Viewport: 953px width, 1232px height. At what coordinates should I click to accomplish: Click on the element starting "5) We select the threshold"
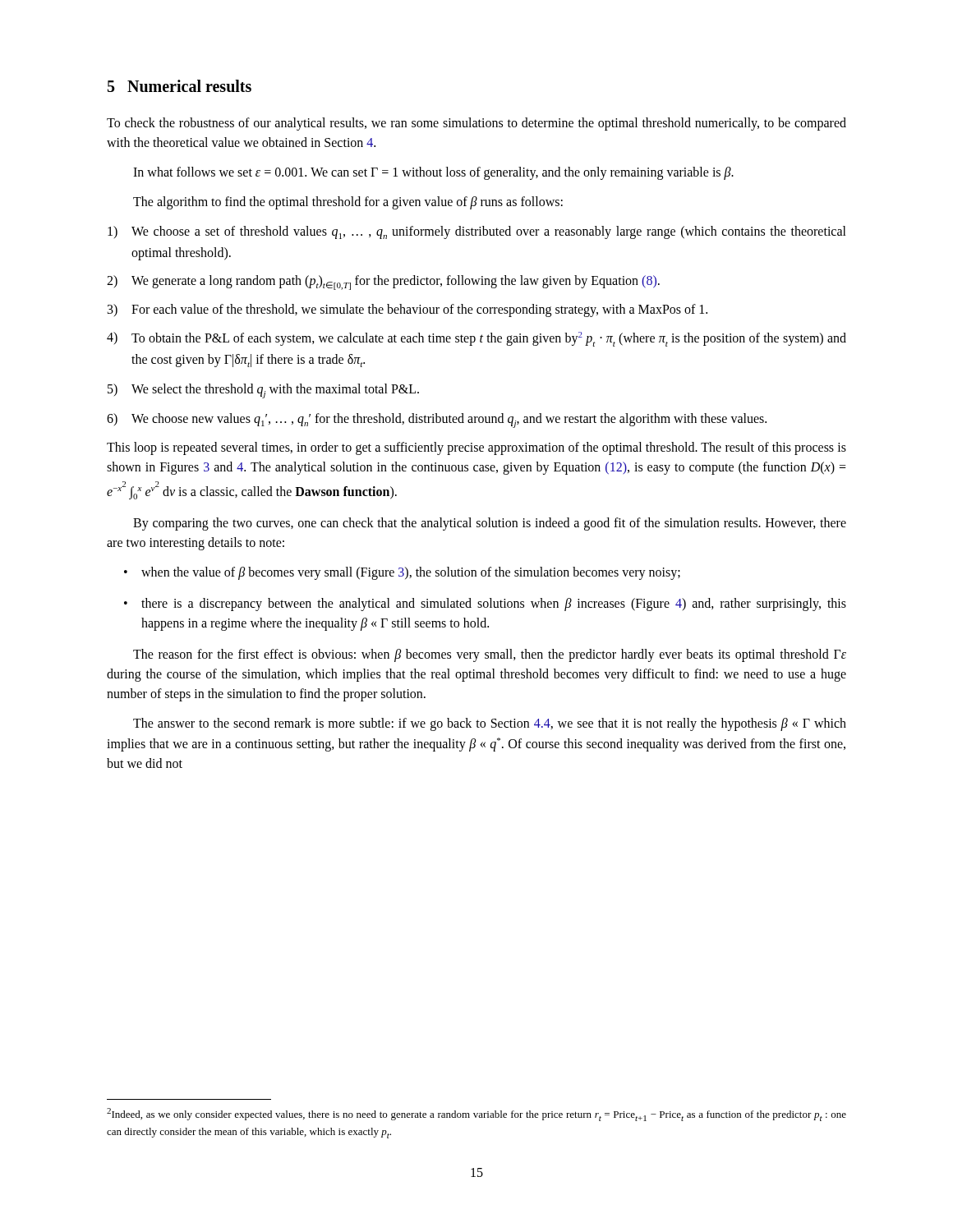click(263, 391)
